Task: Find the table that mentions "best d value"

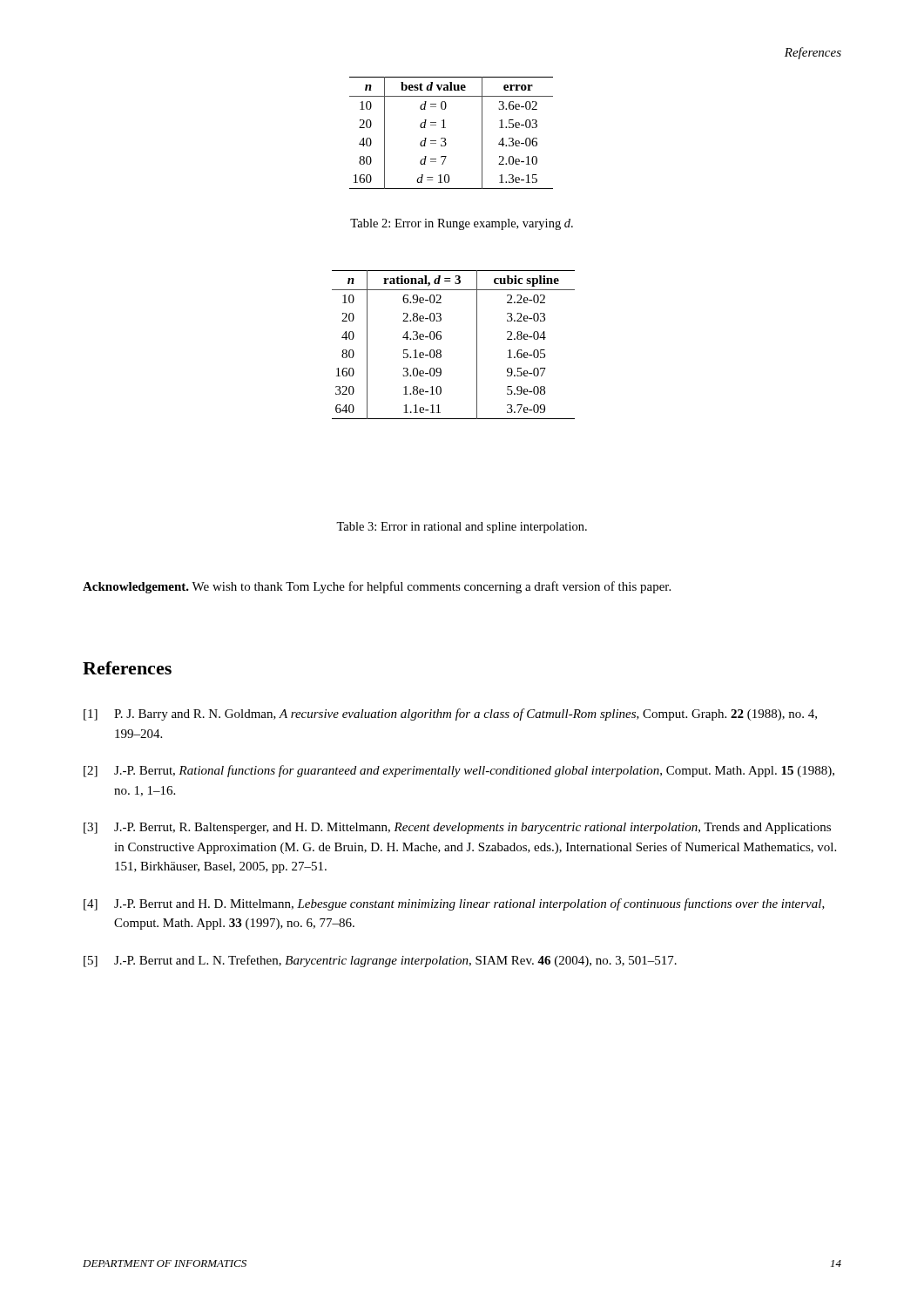Action: point(462,133)
